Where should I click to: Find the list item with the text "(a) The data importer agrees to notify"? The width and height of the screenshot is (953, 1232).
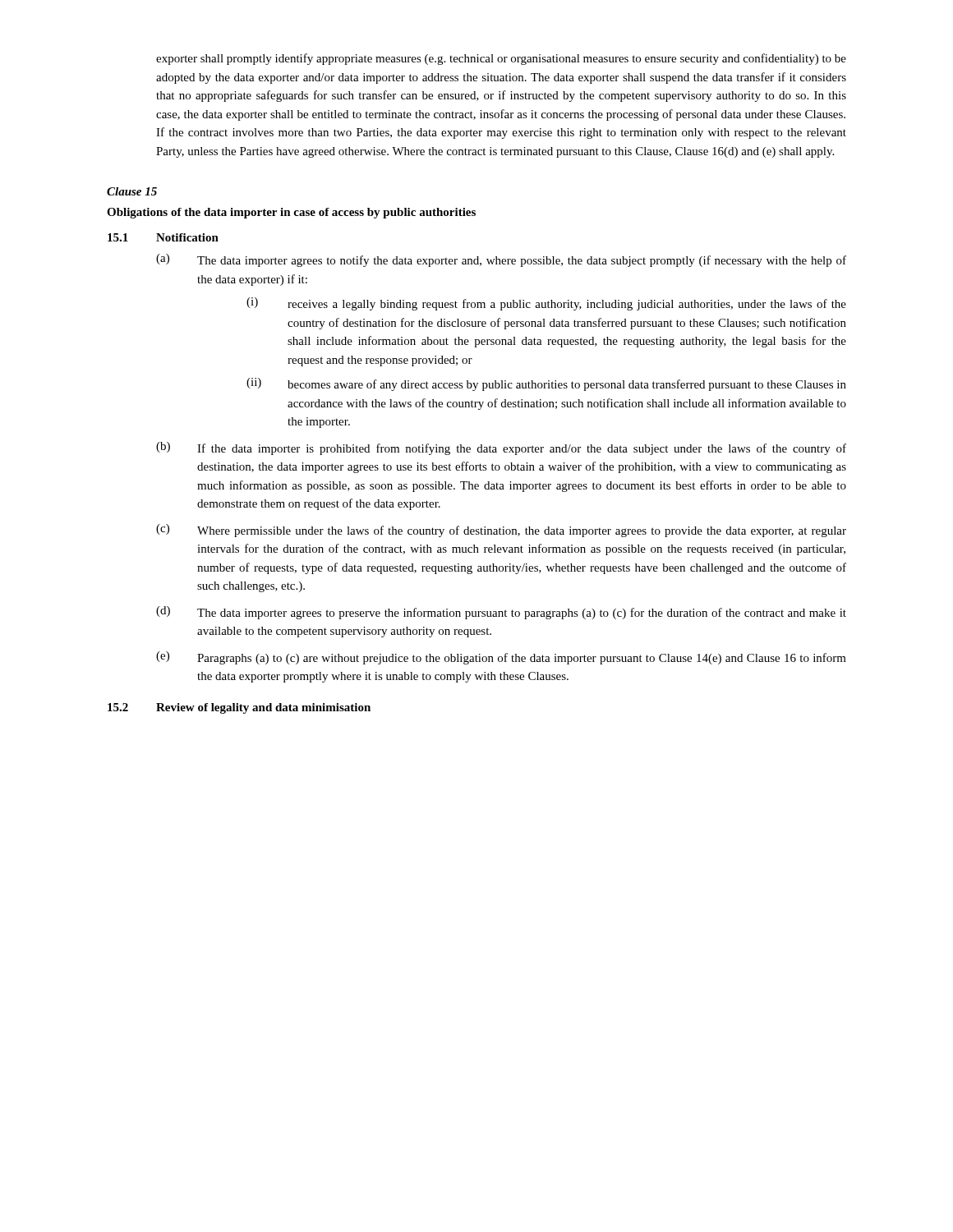501,270
